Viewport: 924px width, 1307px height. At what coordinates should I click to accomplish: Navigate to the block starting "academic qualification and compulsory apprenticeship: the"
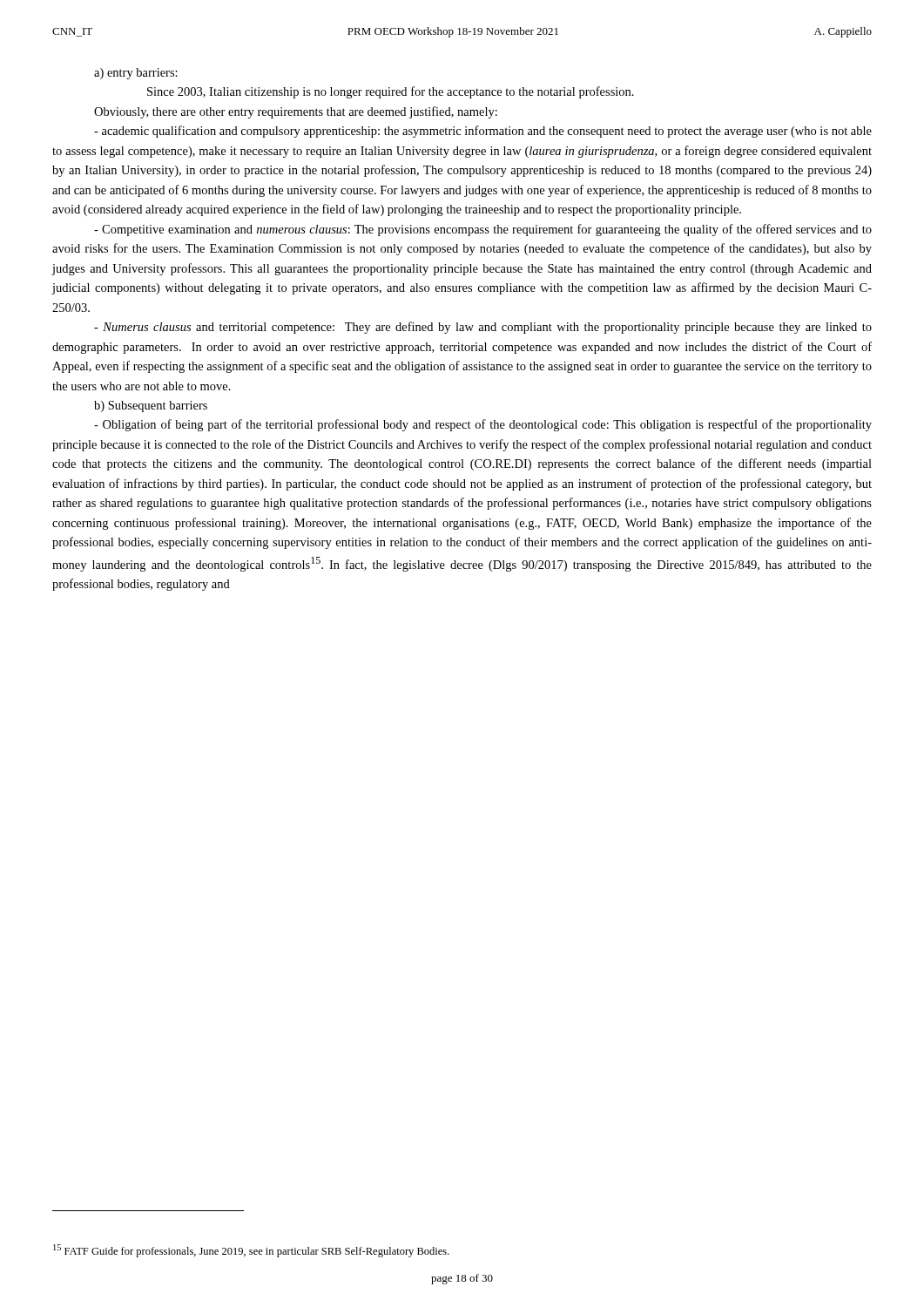coord(462,170)
